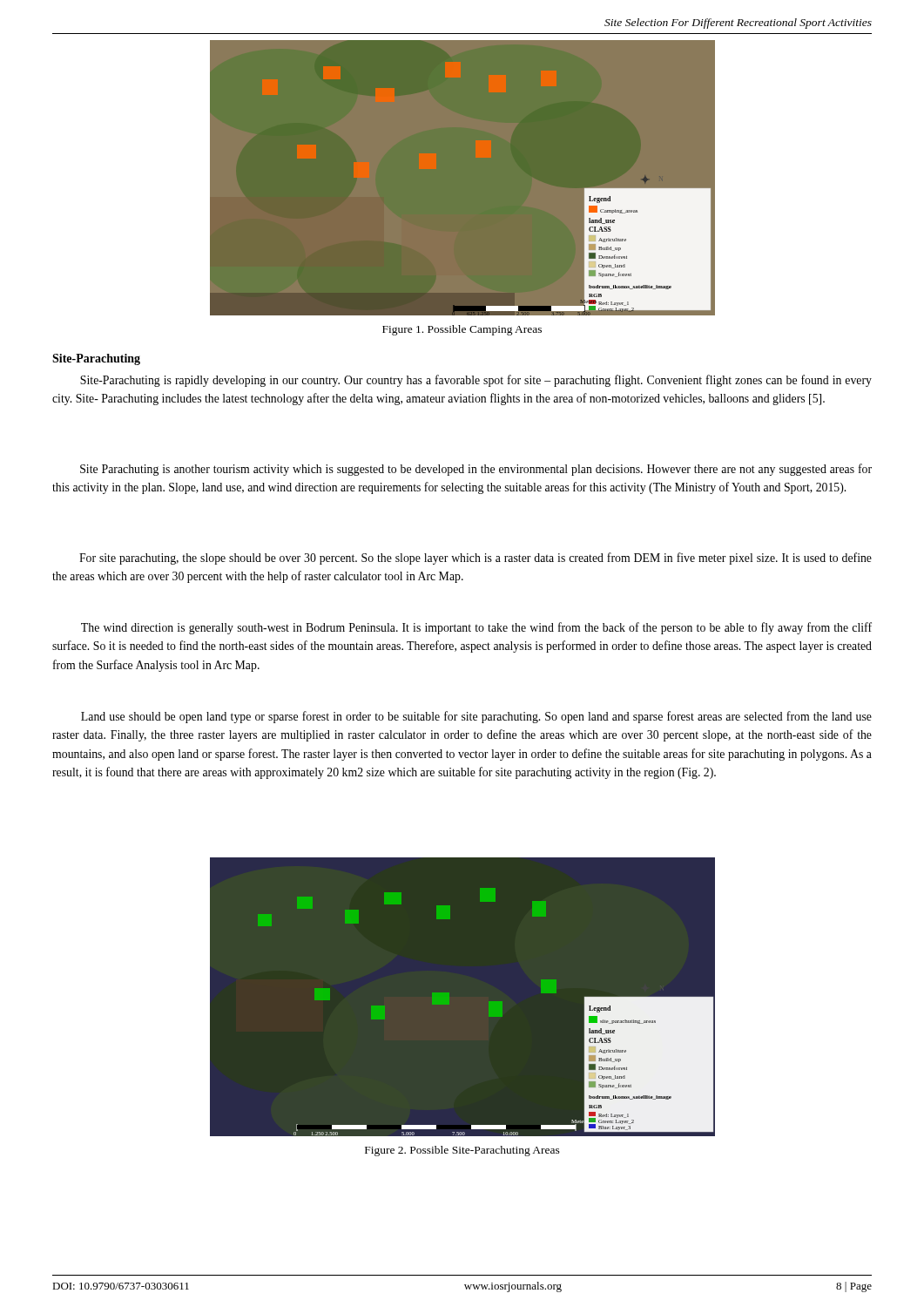Viewport: 924px width, 1307px height.
Task: Click the passage that begins "Site-Parachuting is rapidly developing in"
Action: coord(462,390)
